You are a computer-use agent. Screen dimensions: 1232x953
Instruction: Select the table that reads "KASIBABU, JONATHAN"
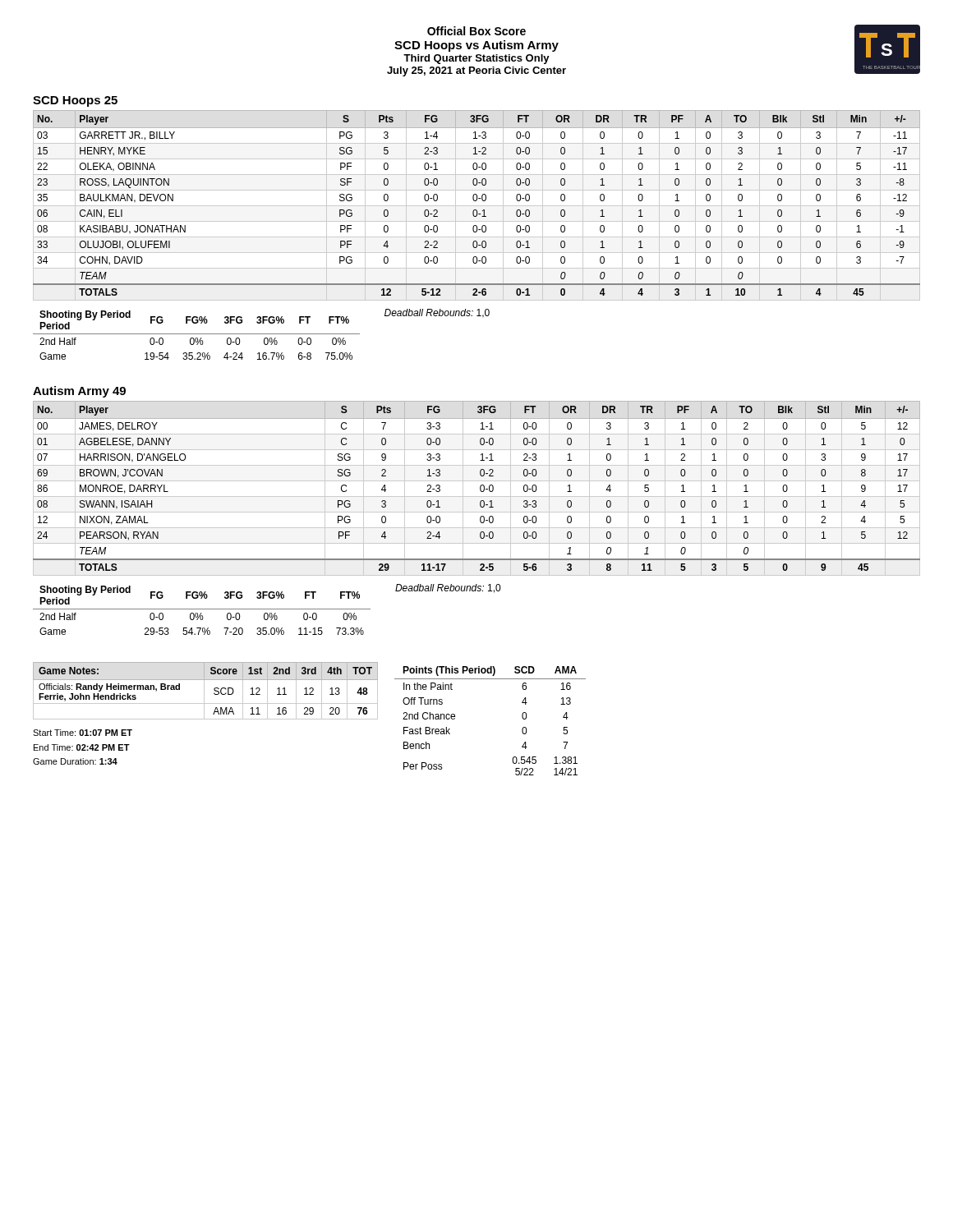(476, 205)
